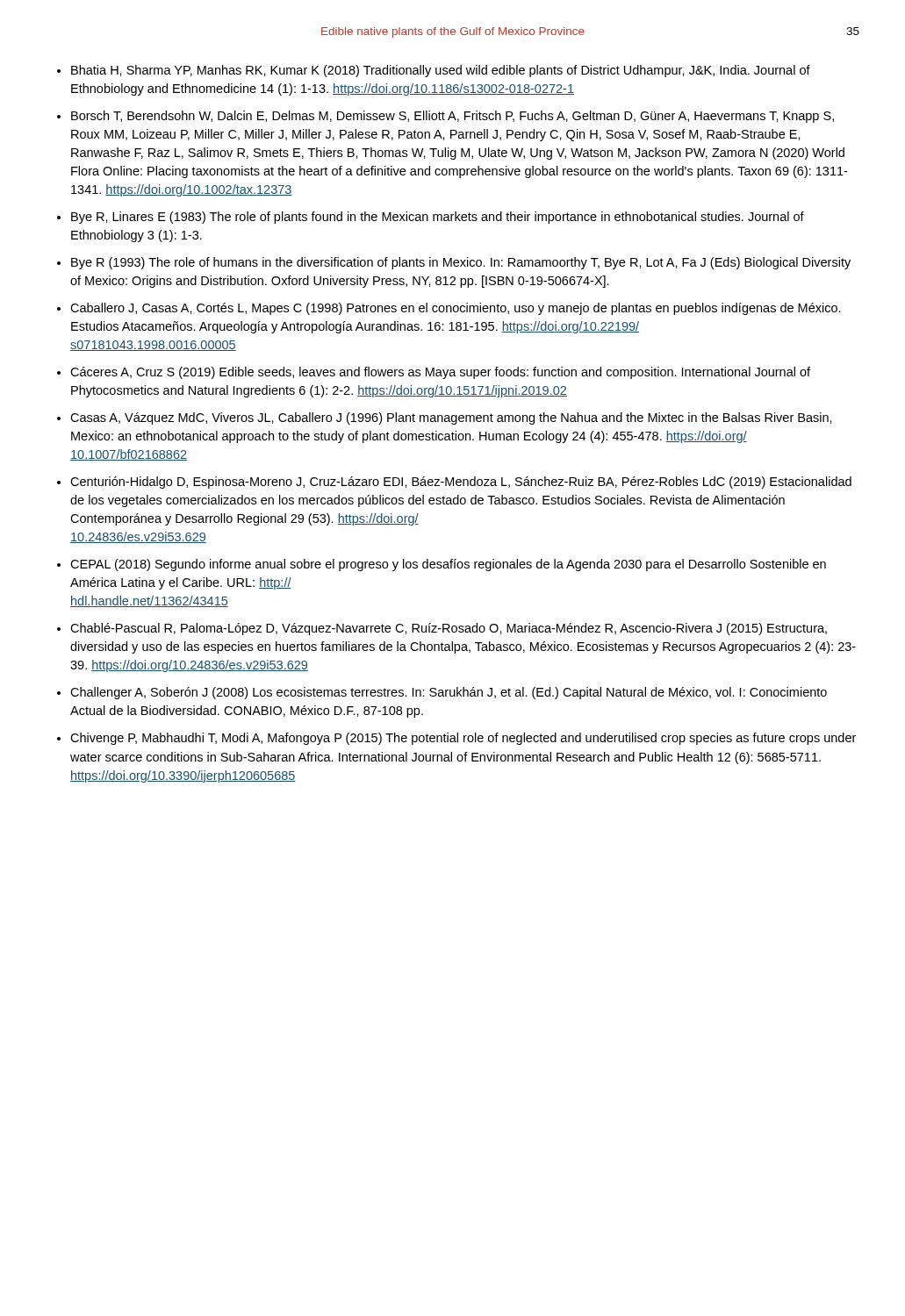Select the list item that says "Casas A, Vázquez"
Viewport: 905px width, 1316px height.
pyautogui.click(x=451, y=436)
